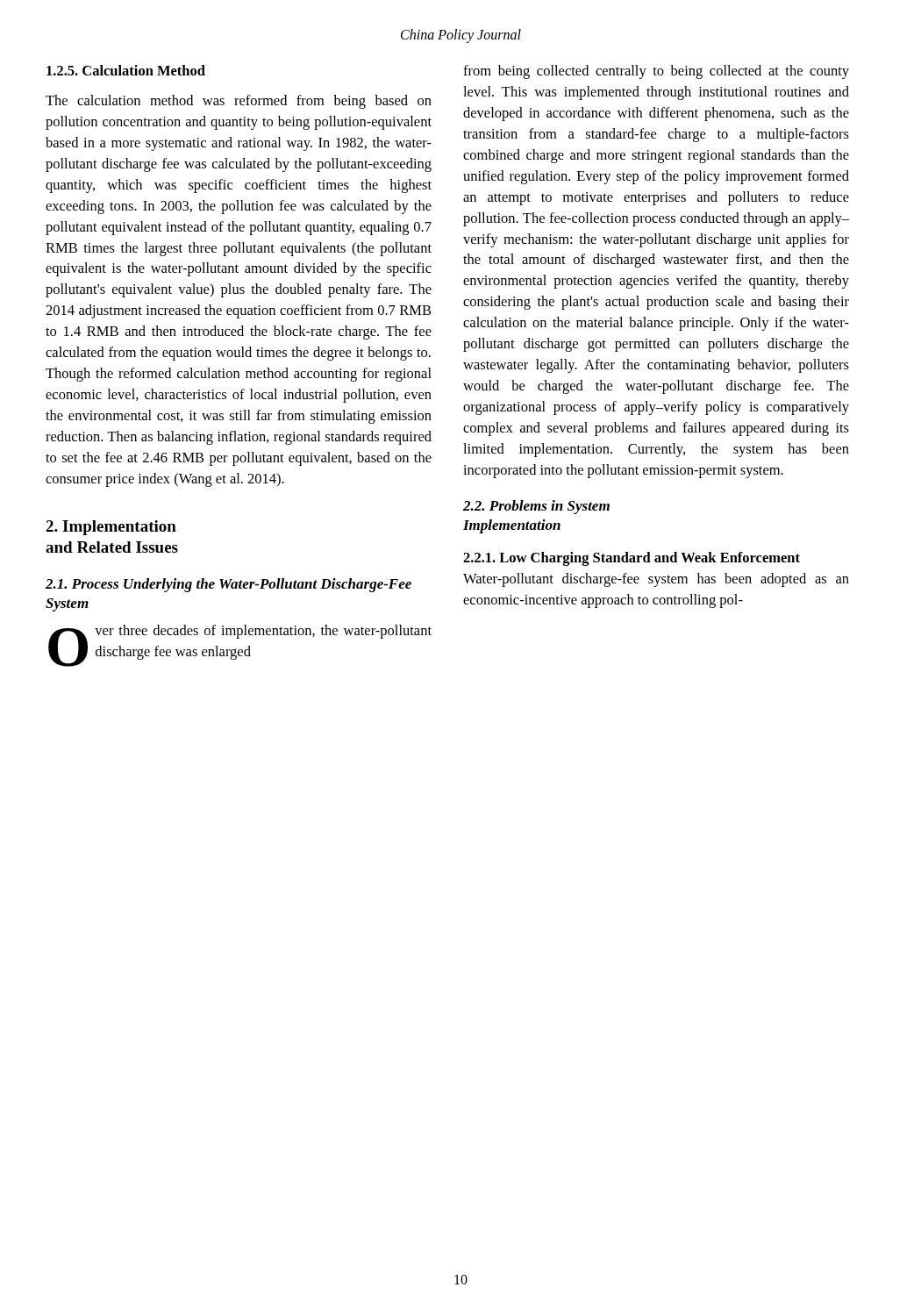Screen dimensions: 1316x921
Task: Locate the text block containing "The calculation method was reformed from"
Action: tap(239, 290)
